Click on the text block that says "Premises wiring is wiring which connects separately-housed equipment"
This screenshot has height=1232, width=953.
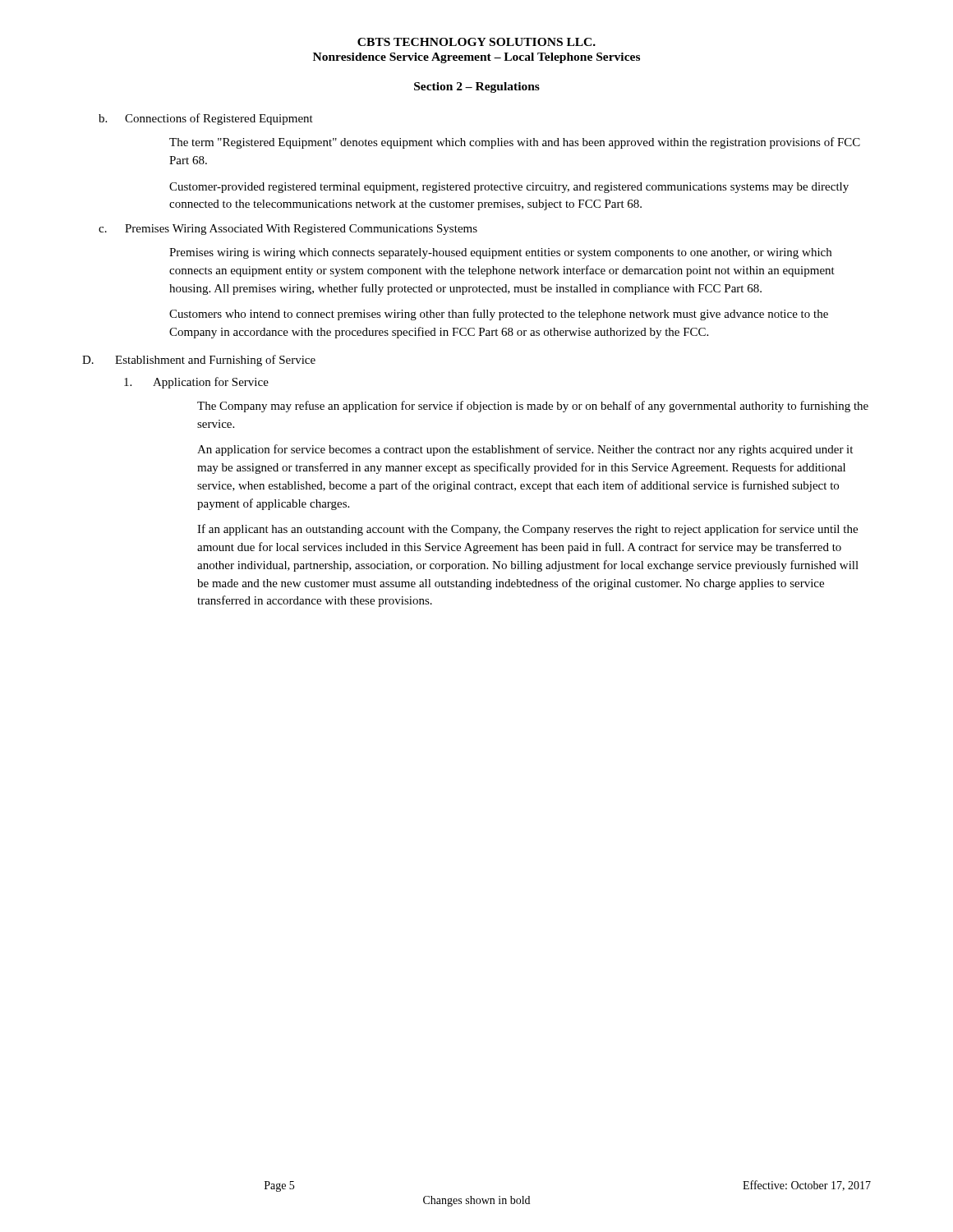pos(502,270)
